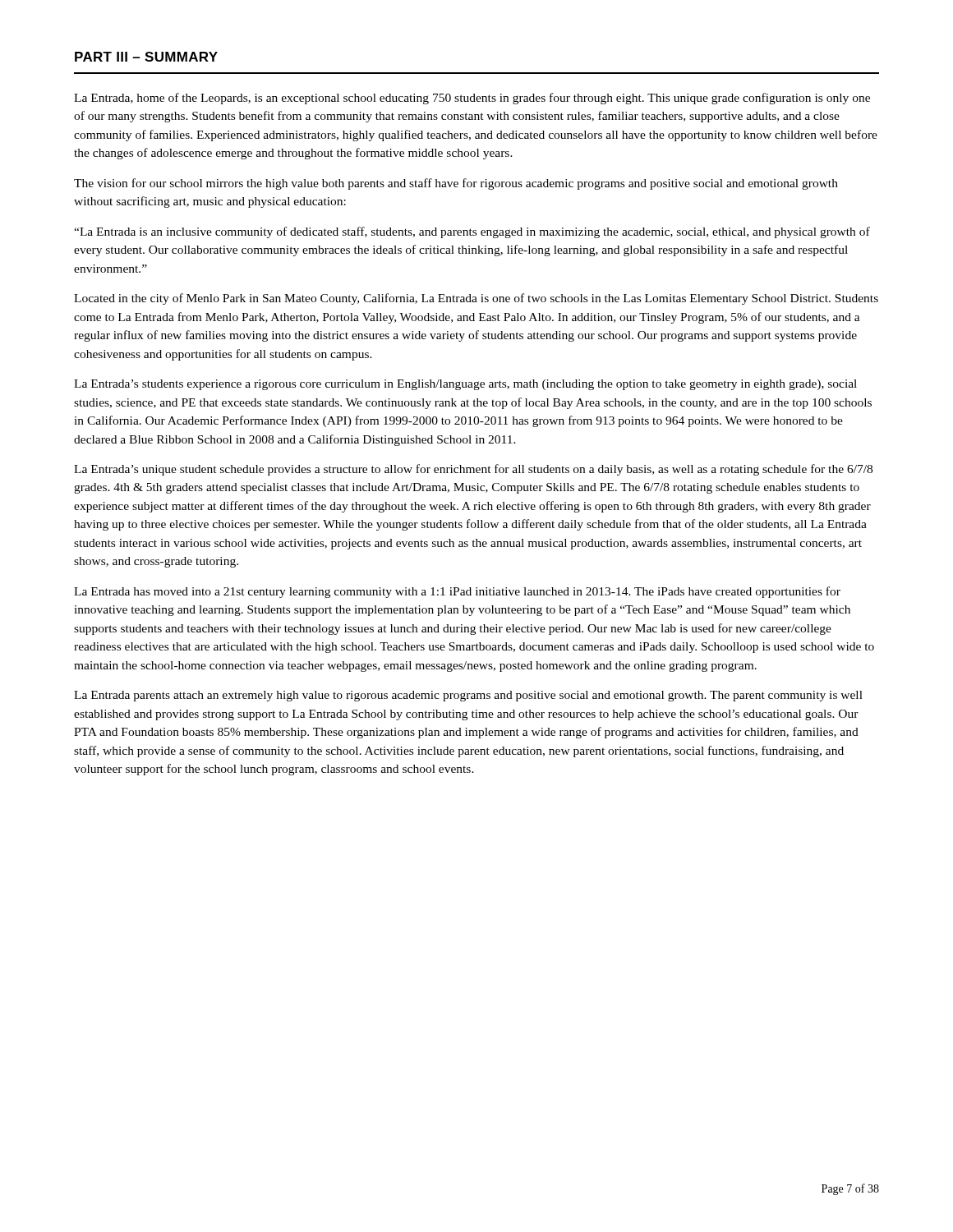953x1232 pixels.
Task: Find the region starting "La Entrada parents attach an"
Action: 468,731
